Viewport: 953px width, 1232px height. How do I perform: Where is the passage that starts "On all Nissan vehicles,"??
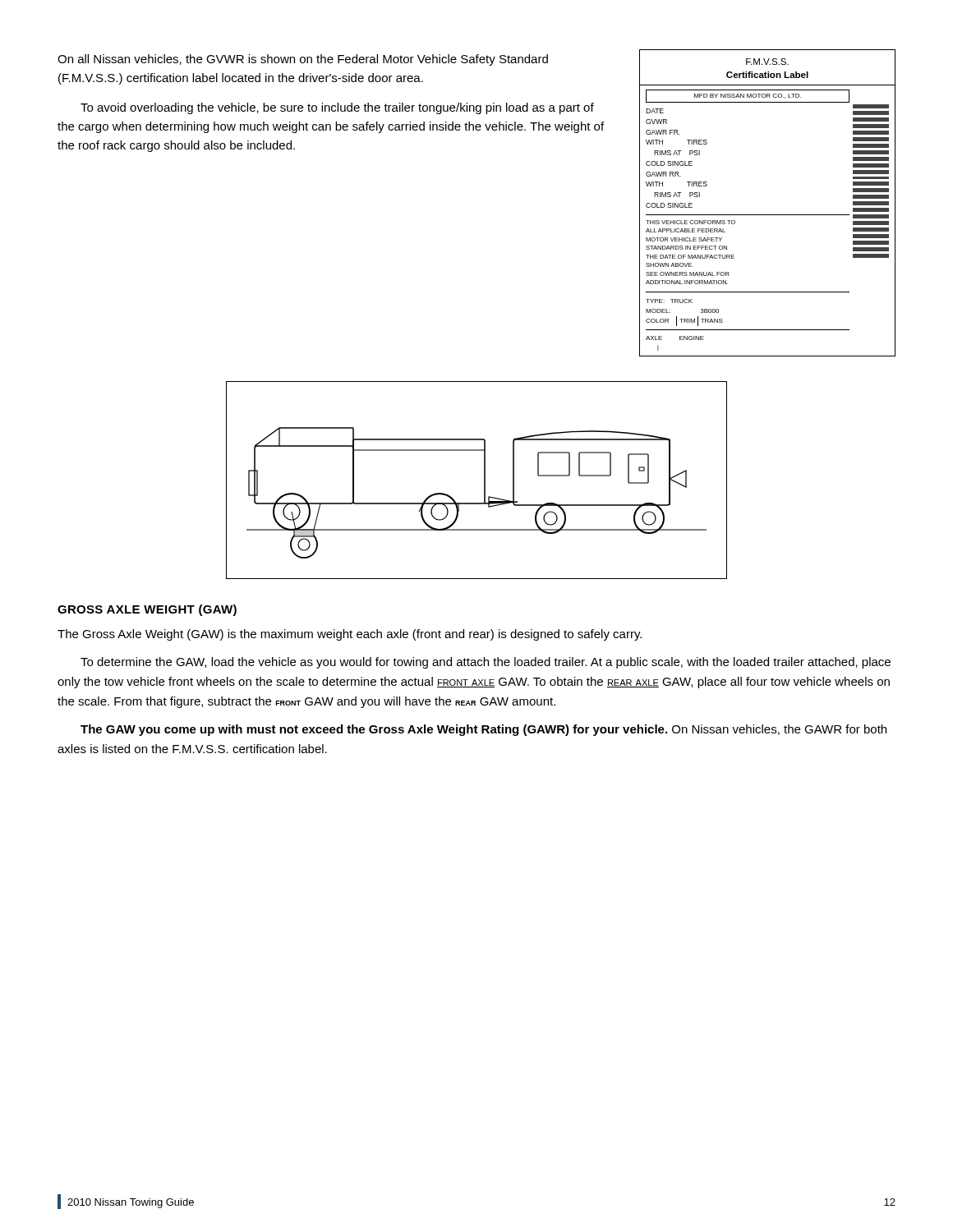tap(332, 102)
